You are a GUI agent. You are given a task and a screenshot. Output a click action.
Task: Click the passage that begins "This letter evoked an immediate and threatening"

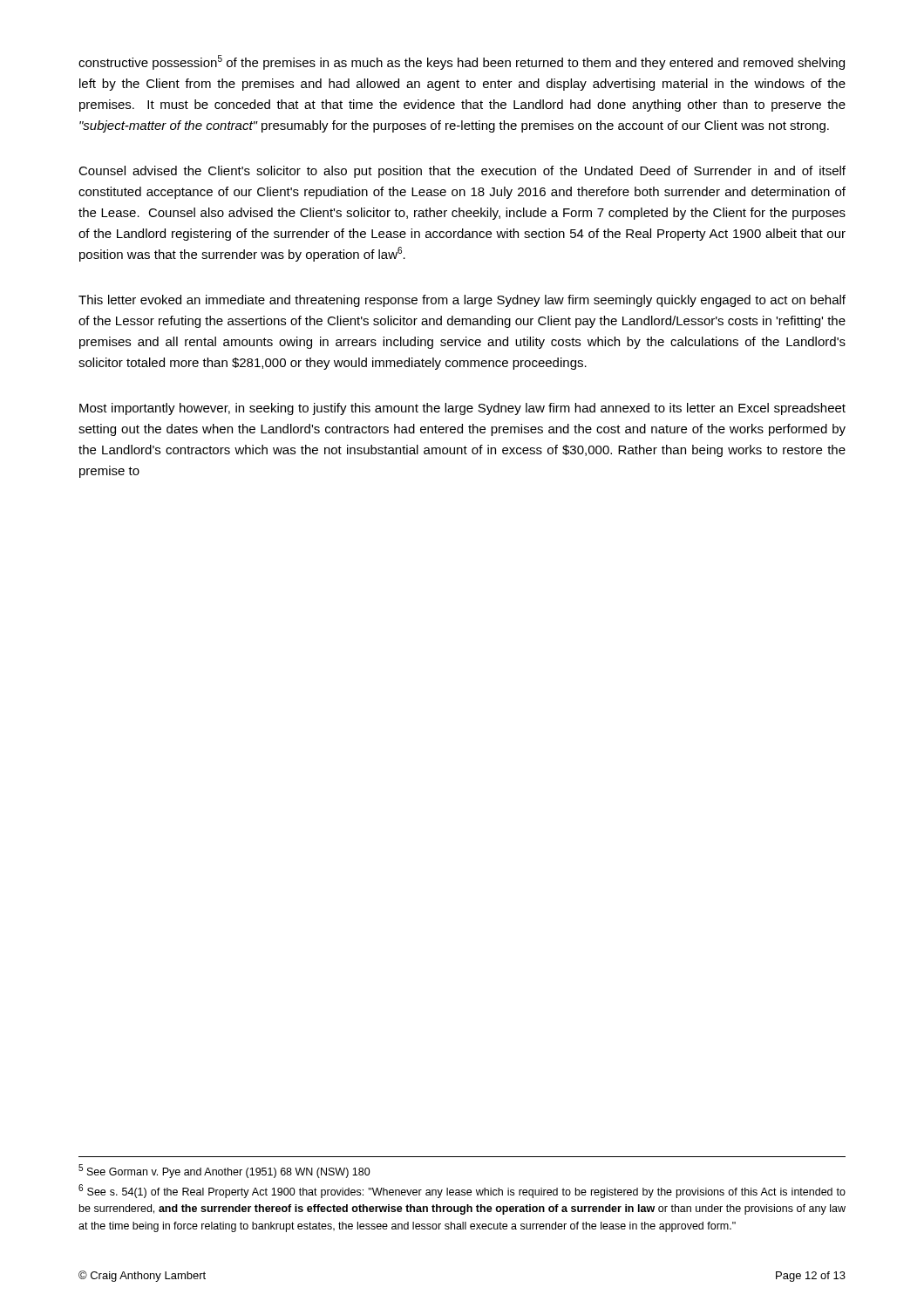[x=462, y=331]
